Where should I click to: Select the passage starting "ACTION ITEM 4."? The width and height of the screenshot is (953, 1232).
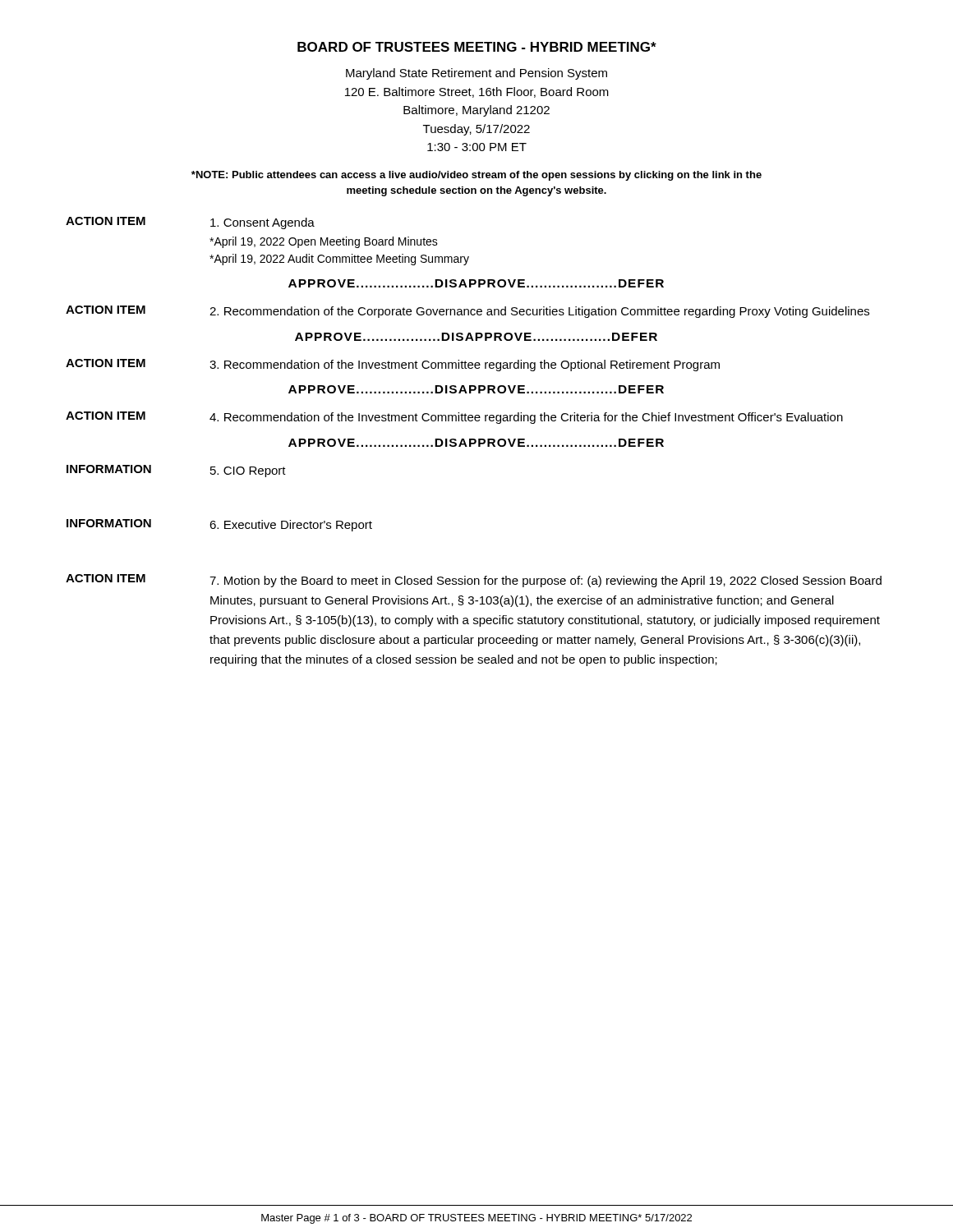(x=476, y=417)
